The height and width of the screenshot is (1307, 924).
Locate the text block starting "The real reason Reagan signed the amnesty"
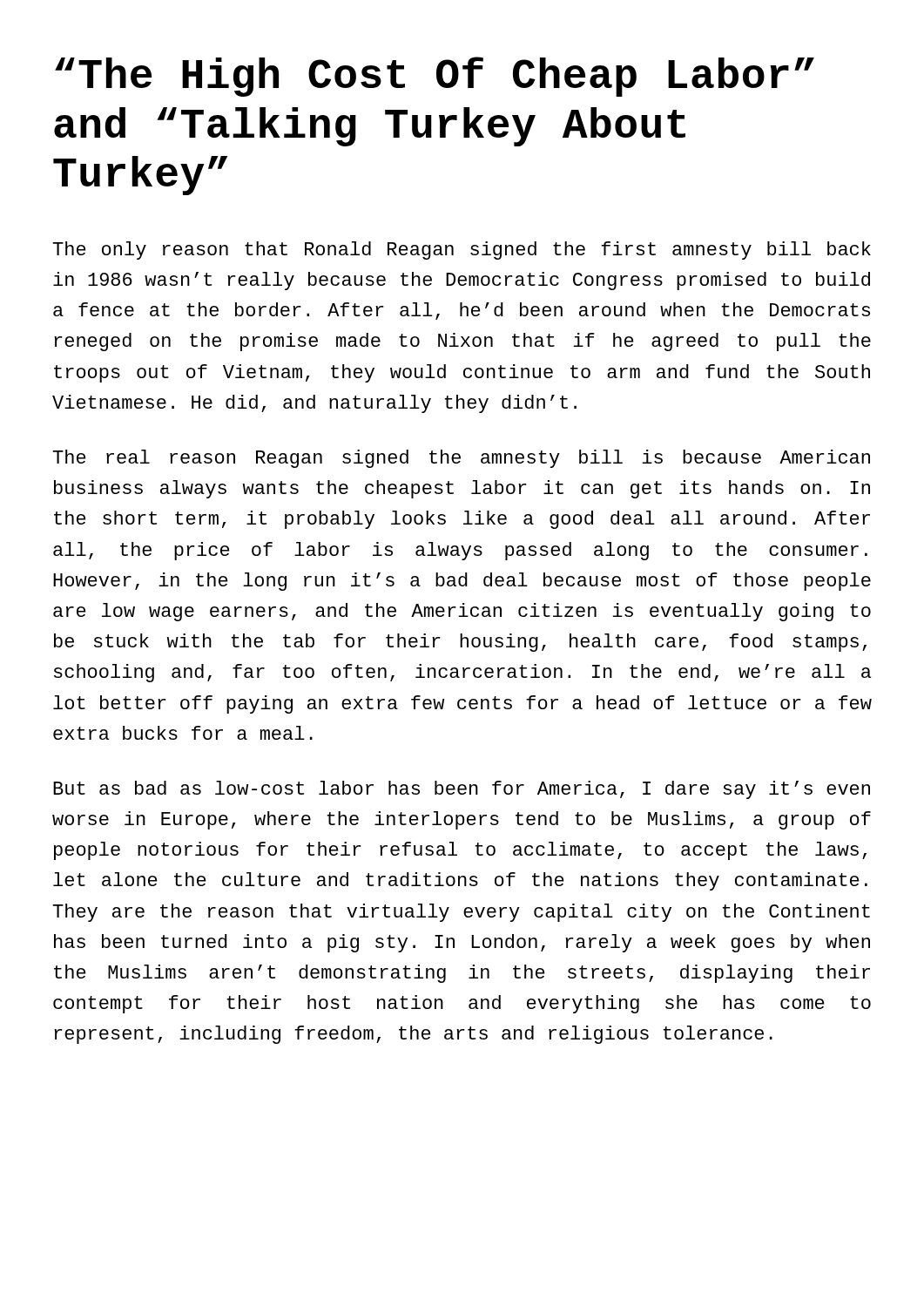(x=462, y=597)
